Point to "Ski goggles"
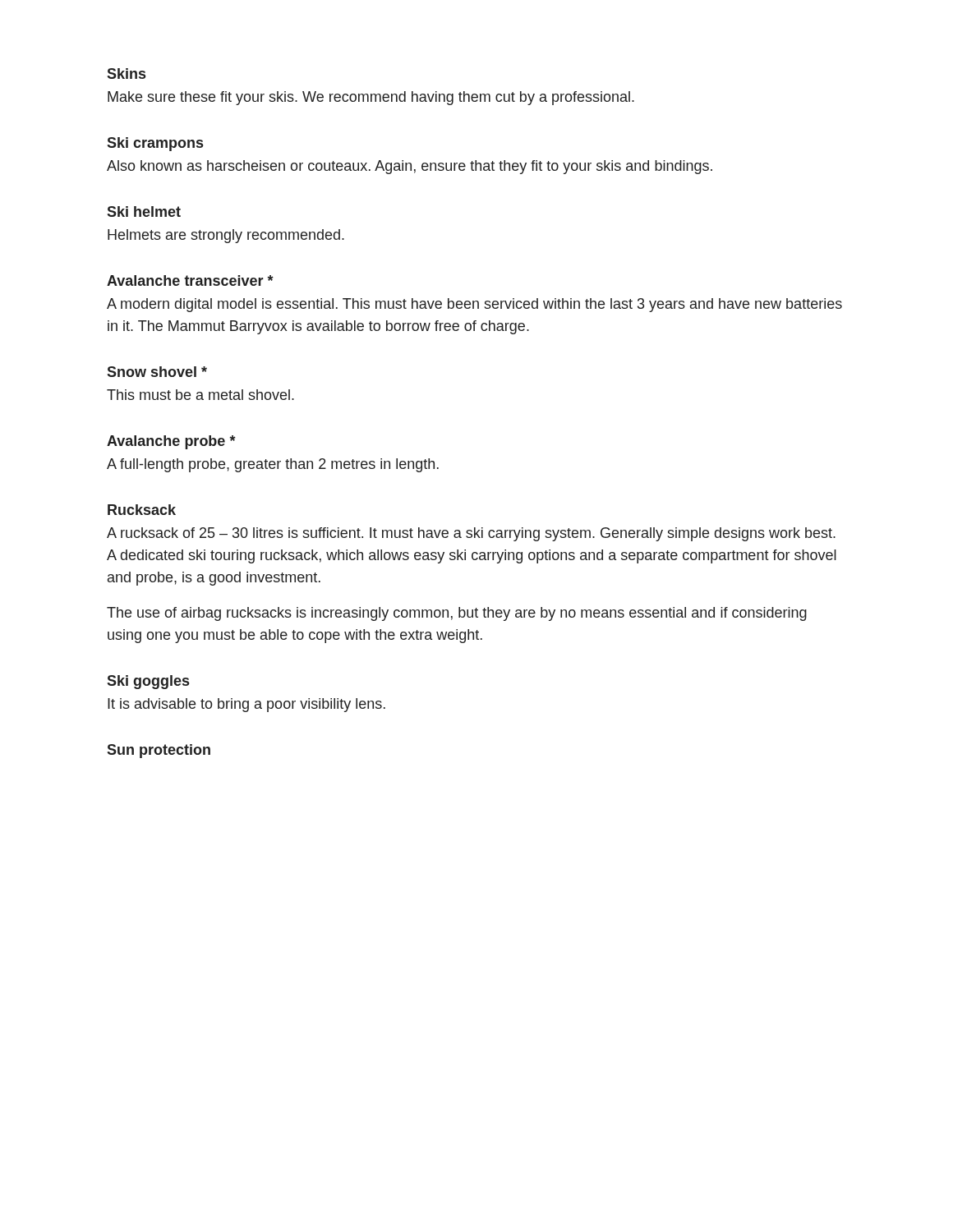The image size is (953, 1232). coord(148,681)
